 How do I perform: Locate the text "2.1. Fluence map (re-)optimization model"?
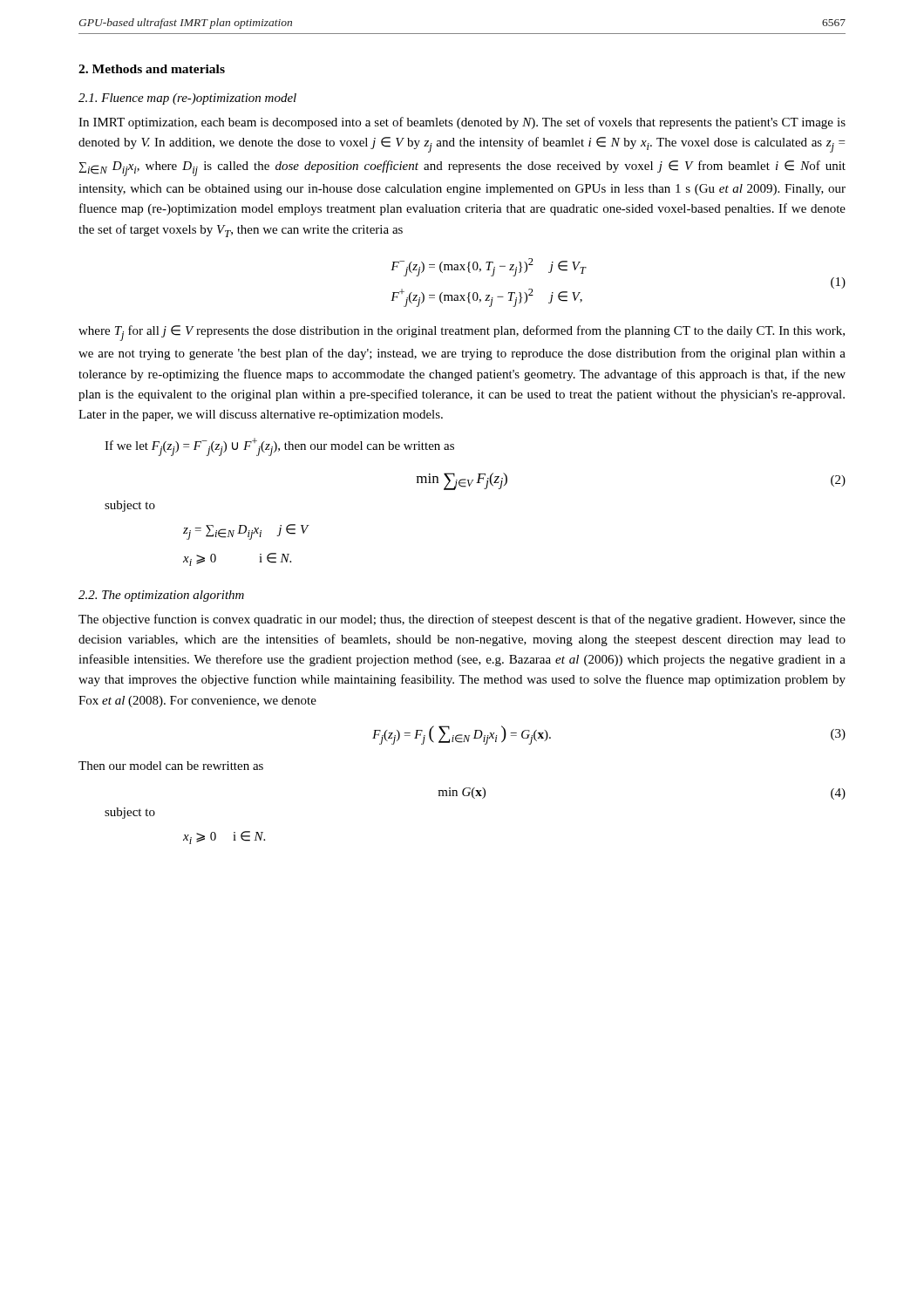pos(187,99)
